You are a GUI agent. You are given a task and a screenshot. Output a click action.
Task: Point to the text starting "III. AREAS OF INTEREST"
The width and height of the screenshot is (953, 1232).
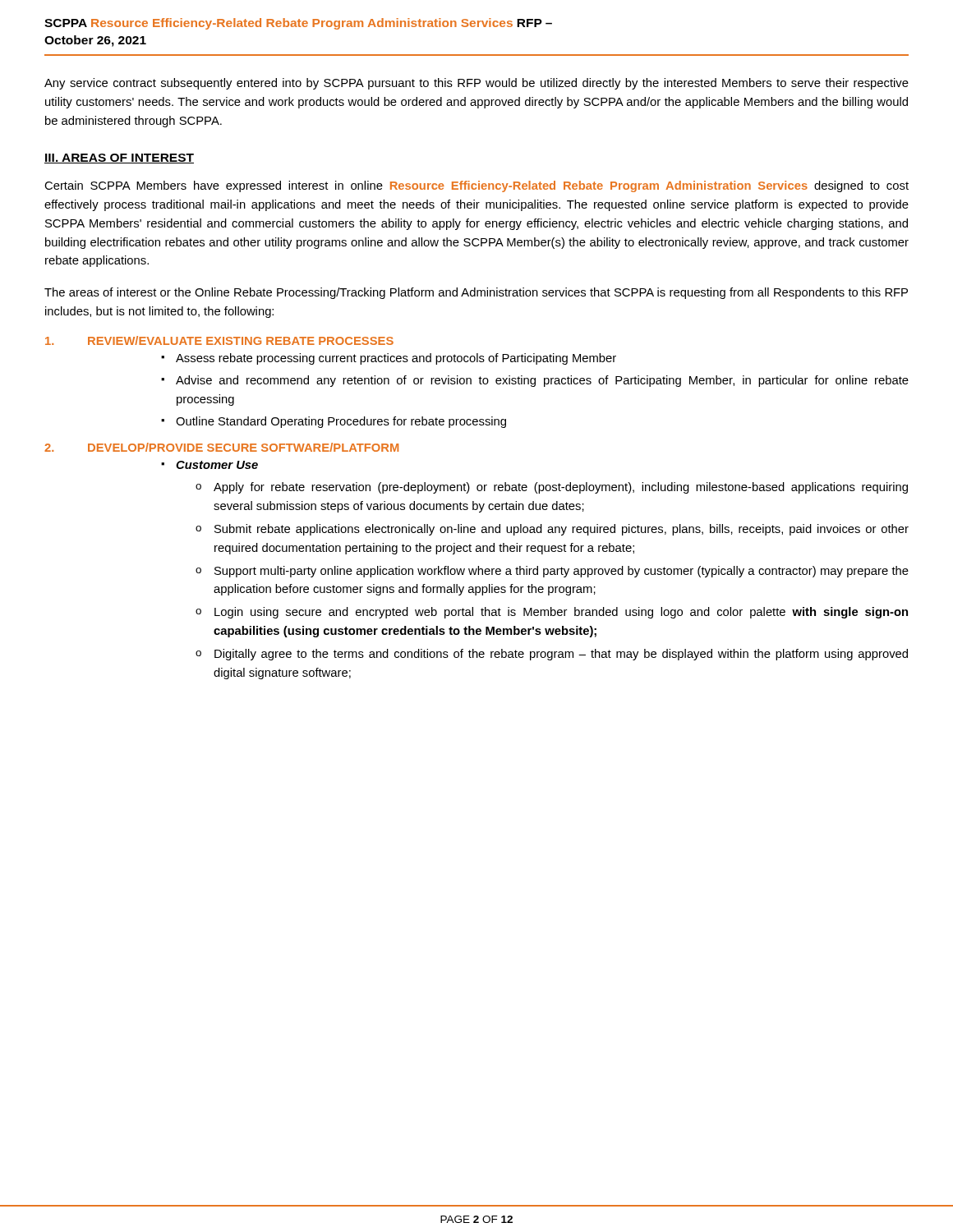click(x=119, y=157)
